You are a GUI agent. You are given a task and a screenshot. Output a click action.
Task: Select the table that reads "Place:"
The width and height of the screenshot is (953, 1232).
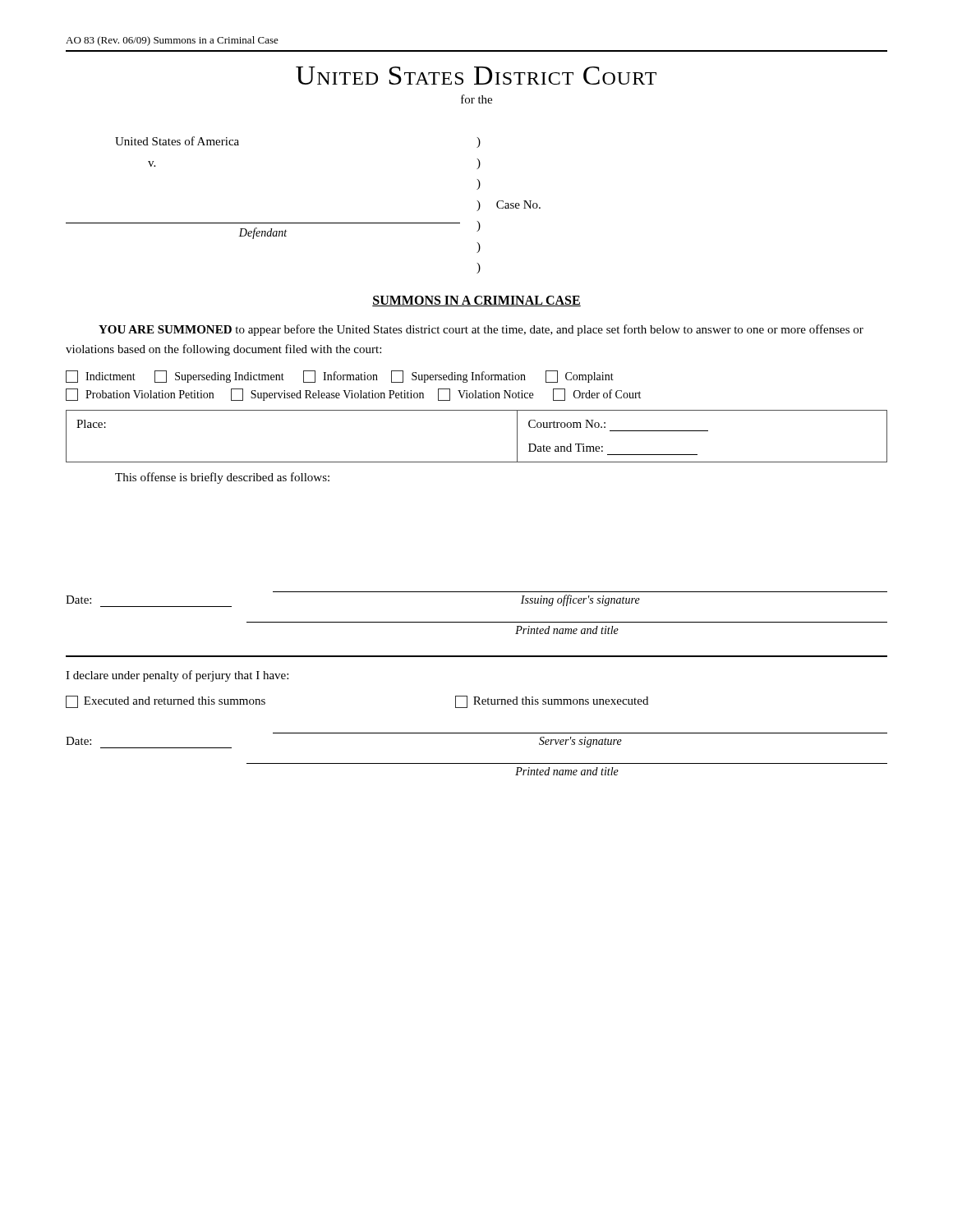tap(476, 436)
